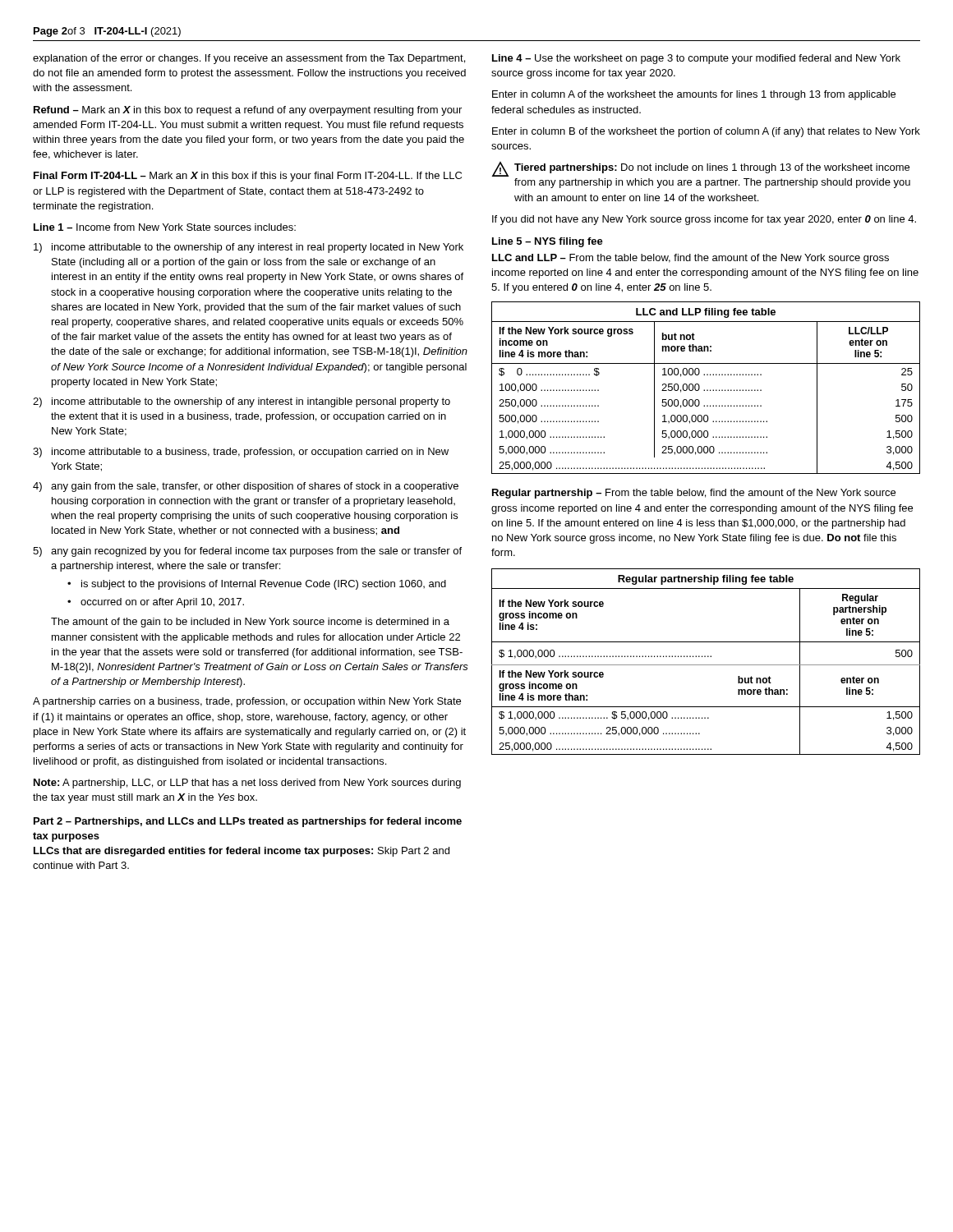
Task: Find the table that mentions "500,000 ...................."
Action: point(706,388)
